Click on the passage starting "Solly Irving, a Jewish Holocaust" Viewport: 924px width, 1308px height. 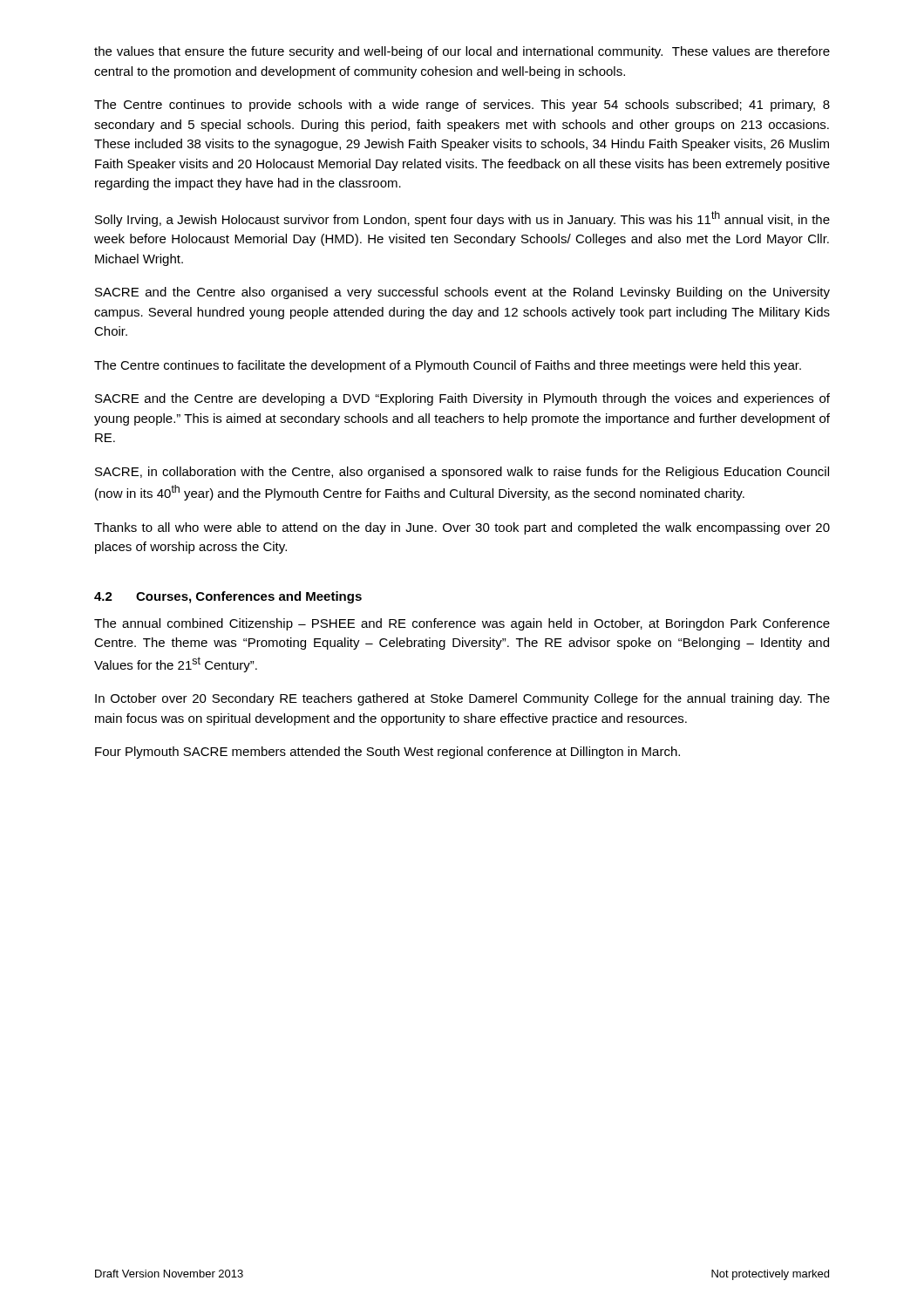coord(462,237)
